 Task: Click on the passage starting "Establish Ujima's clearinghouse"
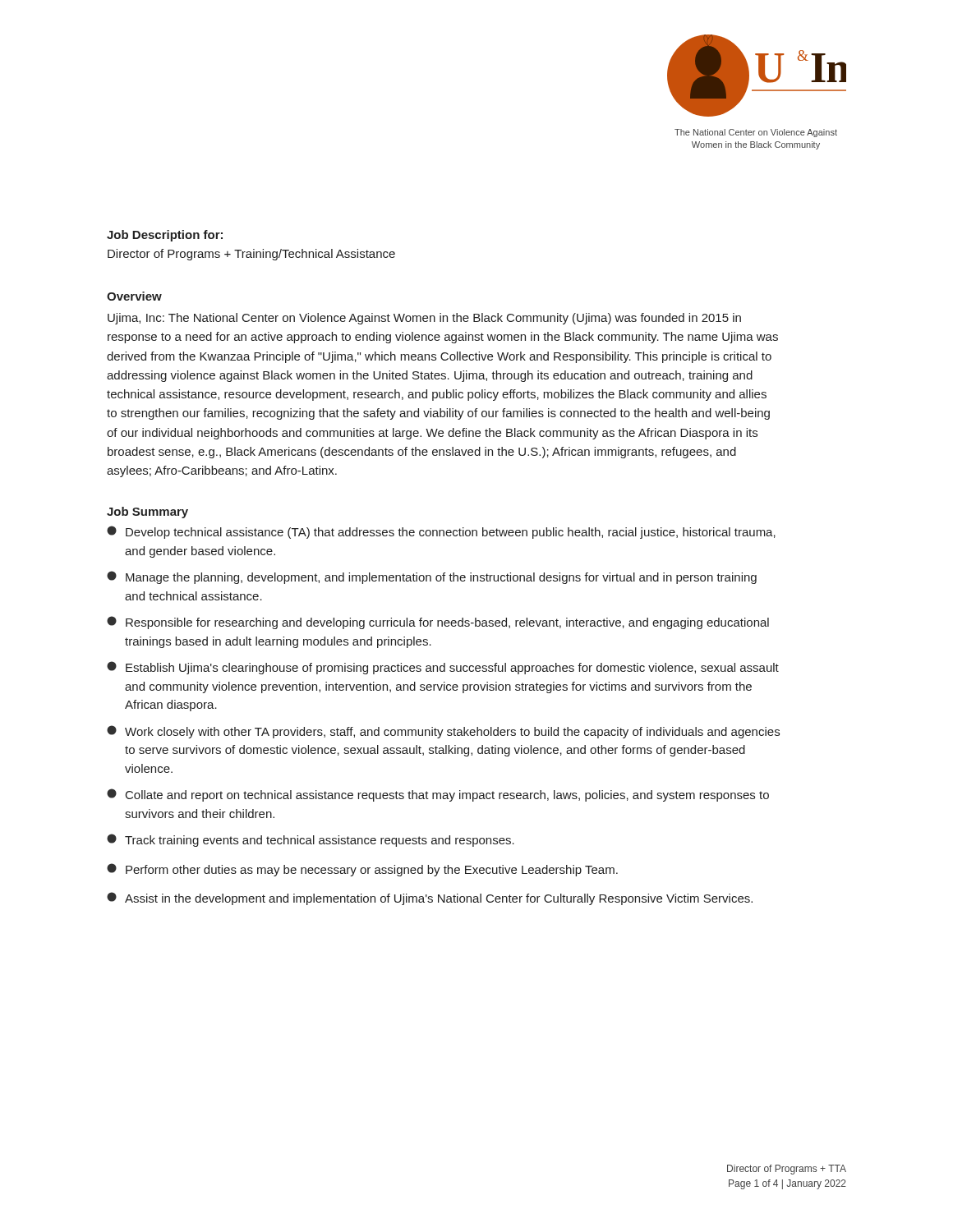(x=444, y=687)
